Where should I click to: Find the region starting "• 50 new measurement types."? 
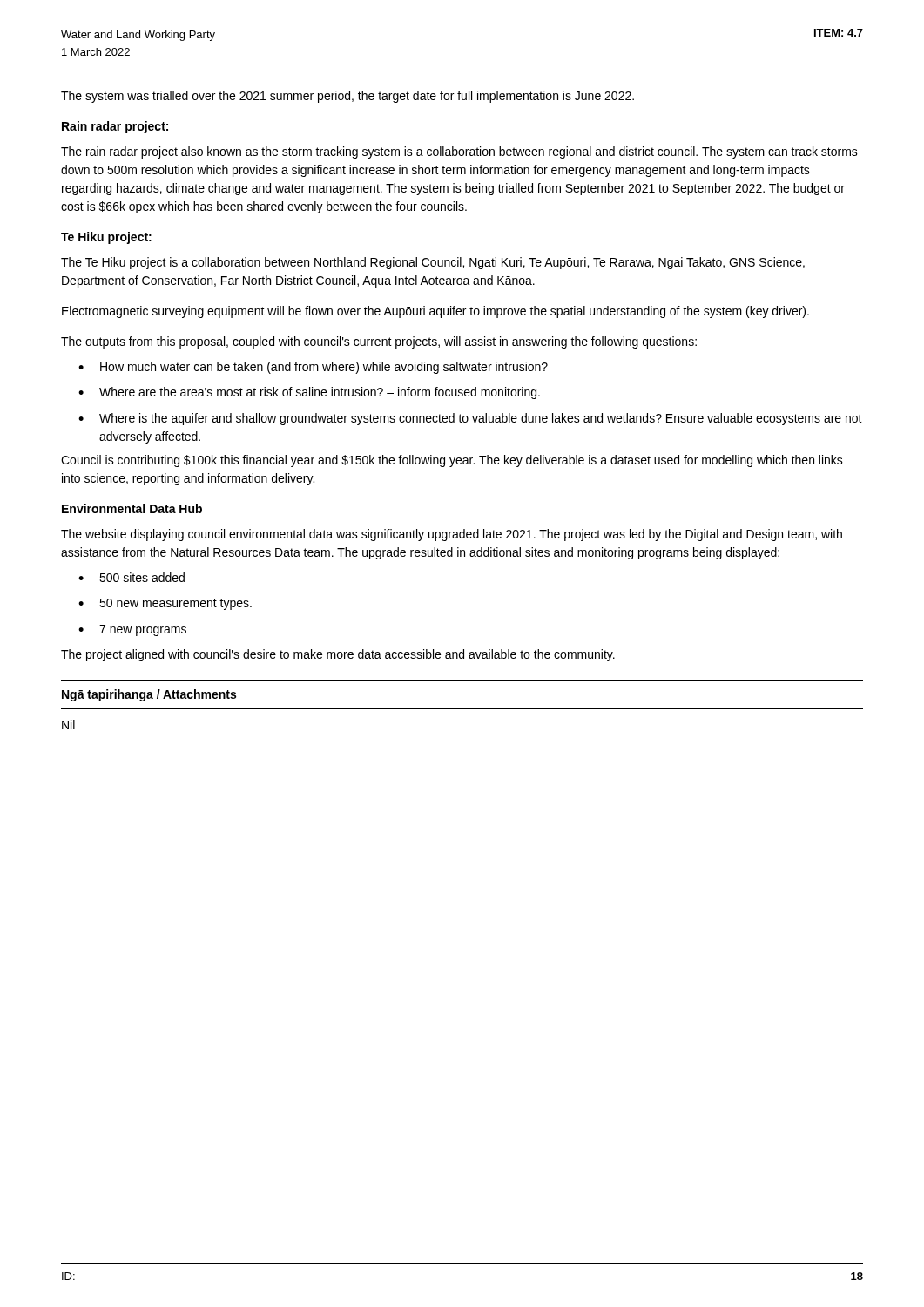[165, 604]
